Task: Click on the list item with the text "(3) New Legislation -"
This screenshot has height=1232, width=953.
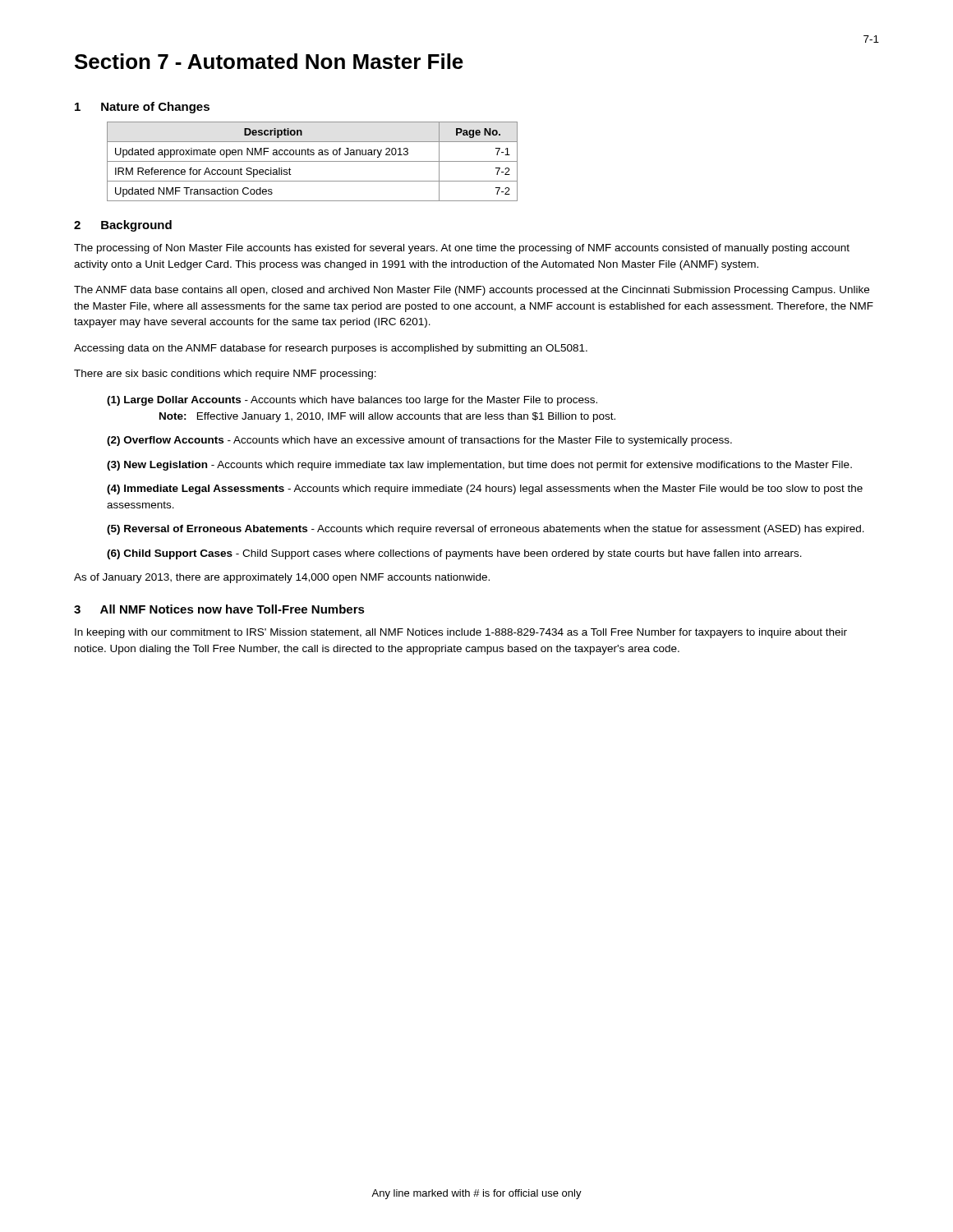Action: click(x=480, y=464)
